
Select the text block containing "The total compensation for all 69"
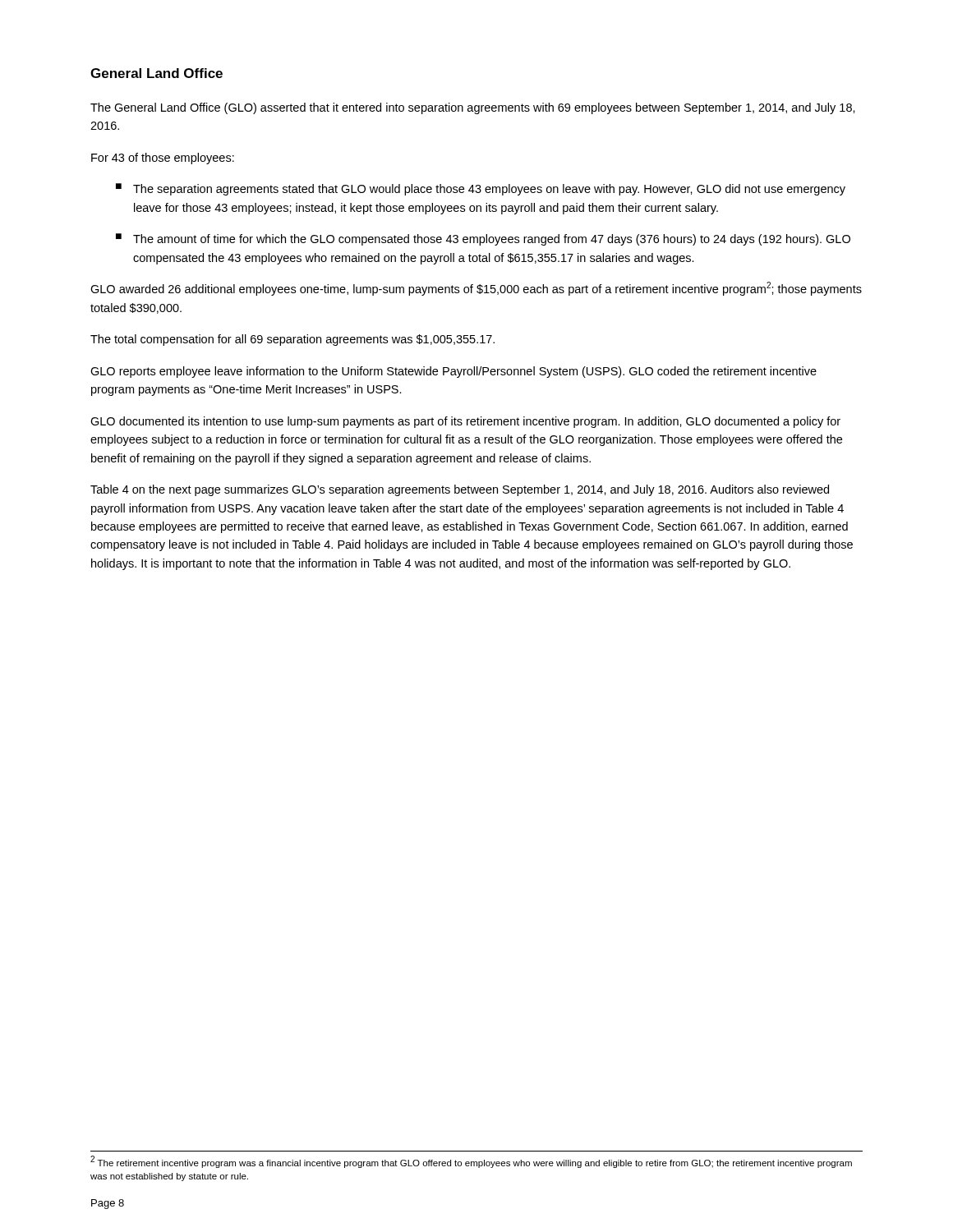click(293, 339)
